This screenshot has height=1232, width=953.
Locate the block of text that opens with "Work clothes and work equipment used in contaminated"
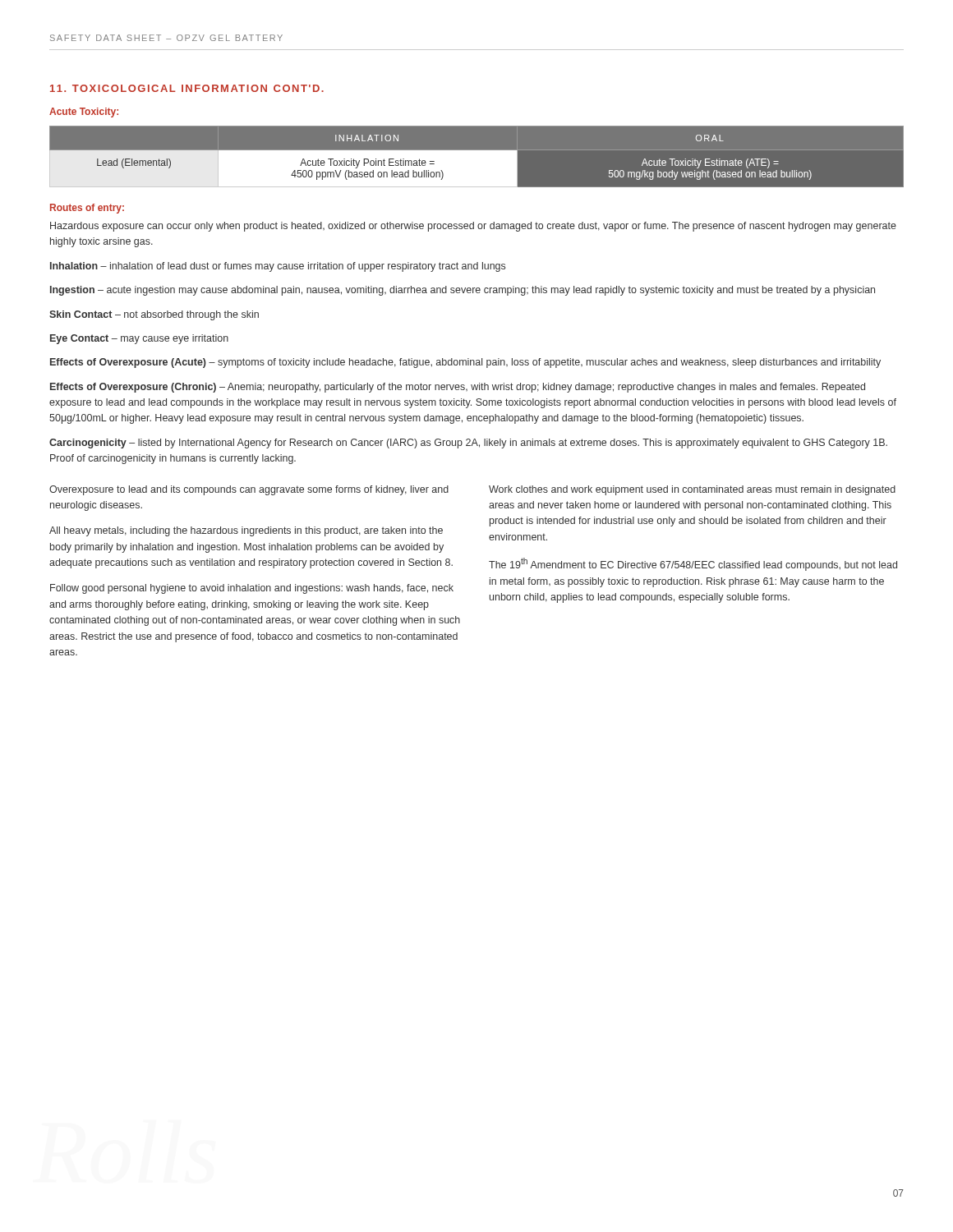(692, 513)
